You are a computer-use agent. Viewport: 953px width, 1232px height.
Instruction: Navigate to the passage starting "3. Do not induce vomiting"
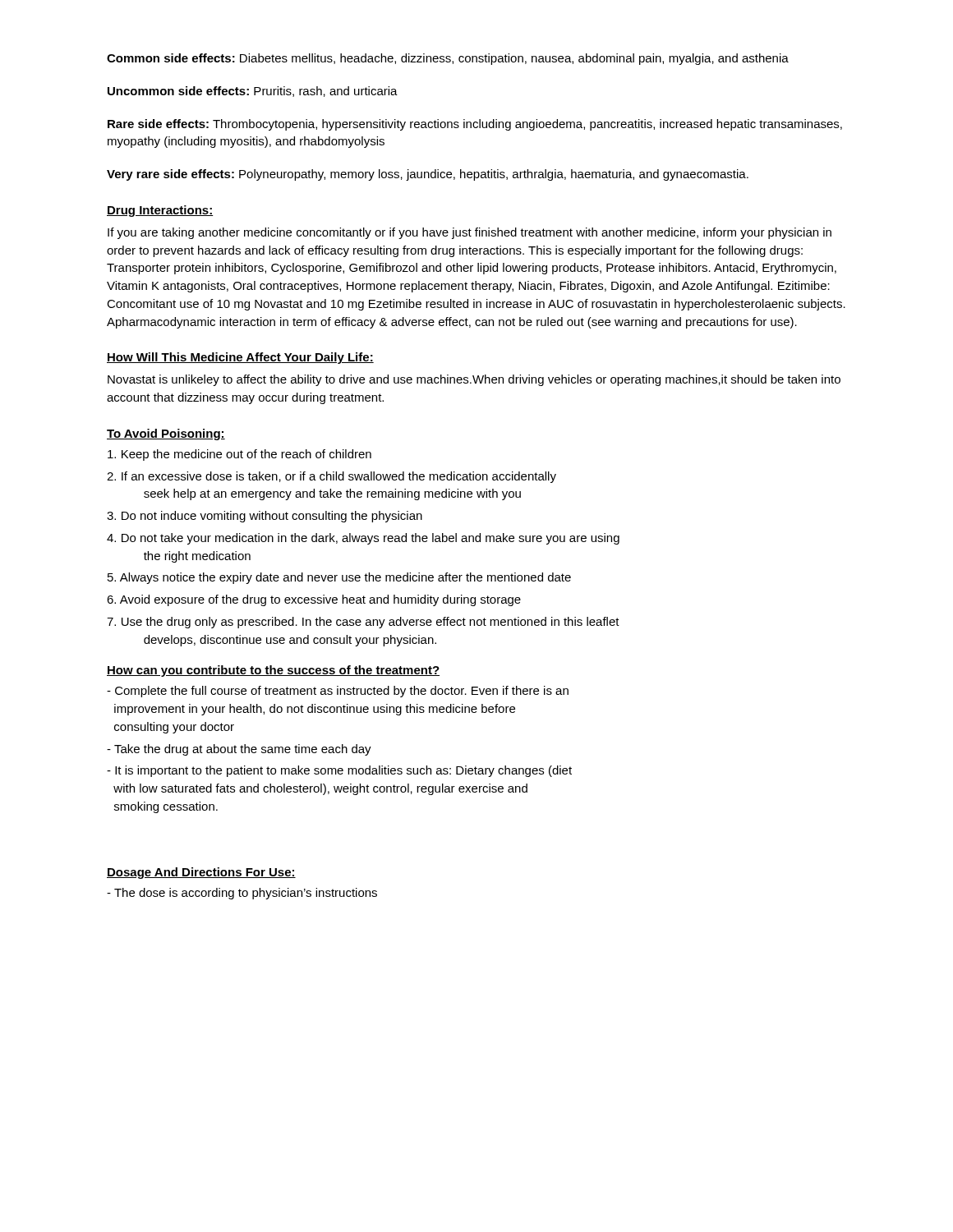click(265, 515)
